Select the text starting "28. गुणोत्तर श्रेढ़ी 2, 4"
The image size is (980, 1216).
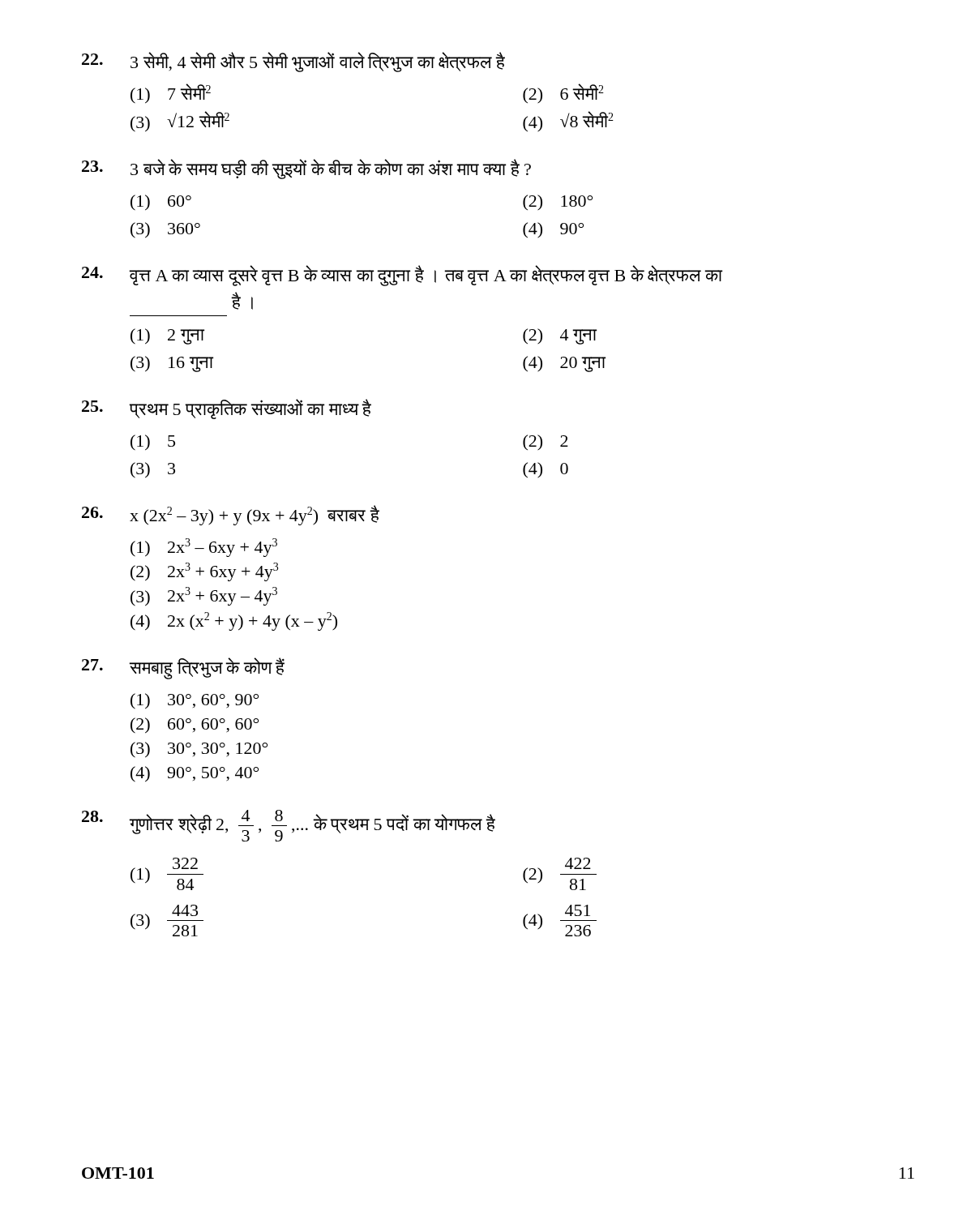pos(289,826)
